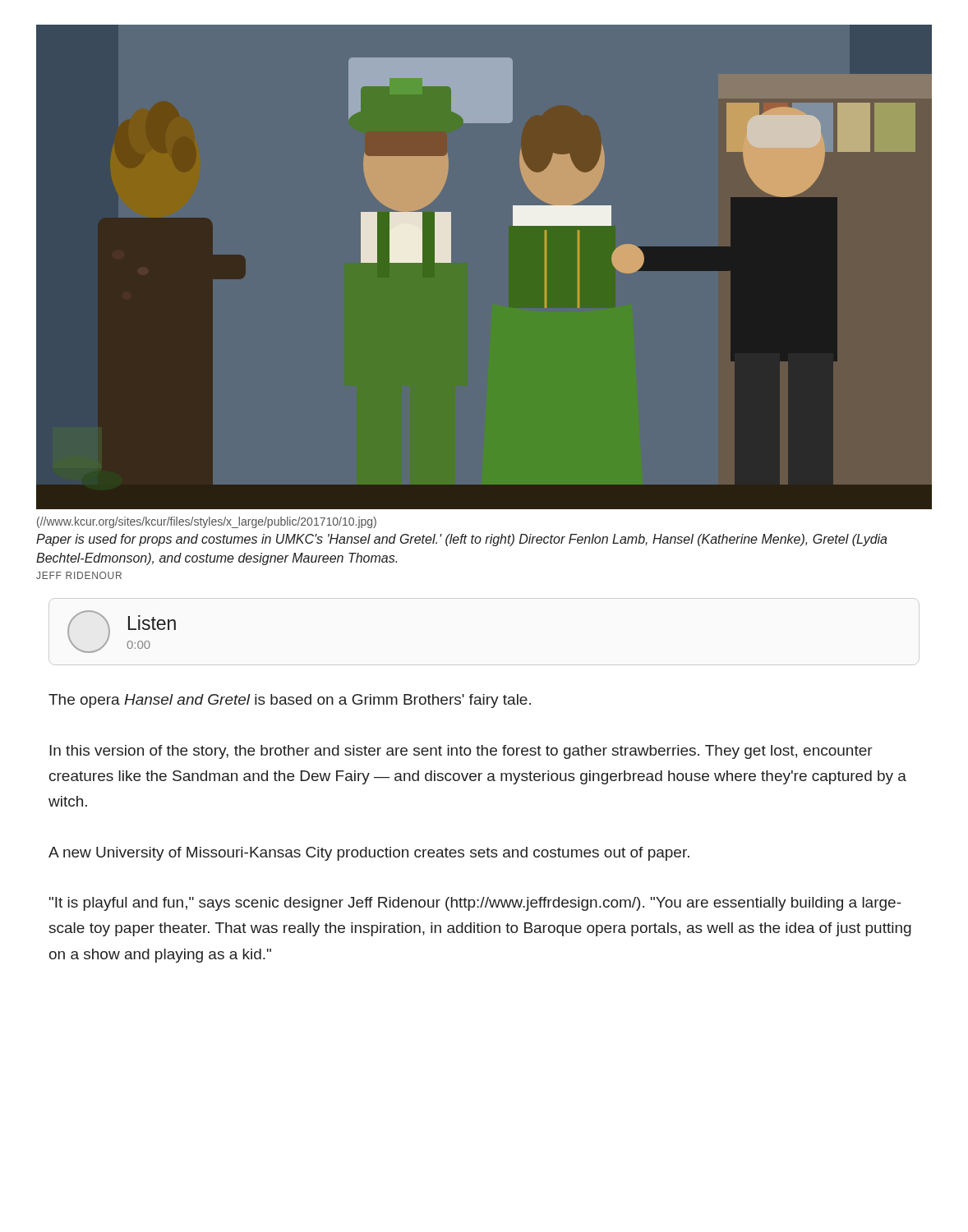968x1232 pixels.
Task: Find the text starting "The opera Hansel and Gretel"
Action: pos(290,700)
